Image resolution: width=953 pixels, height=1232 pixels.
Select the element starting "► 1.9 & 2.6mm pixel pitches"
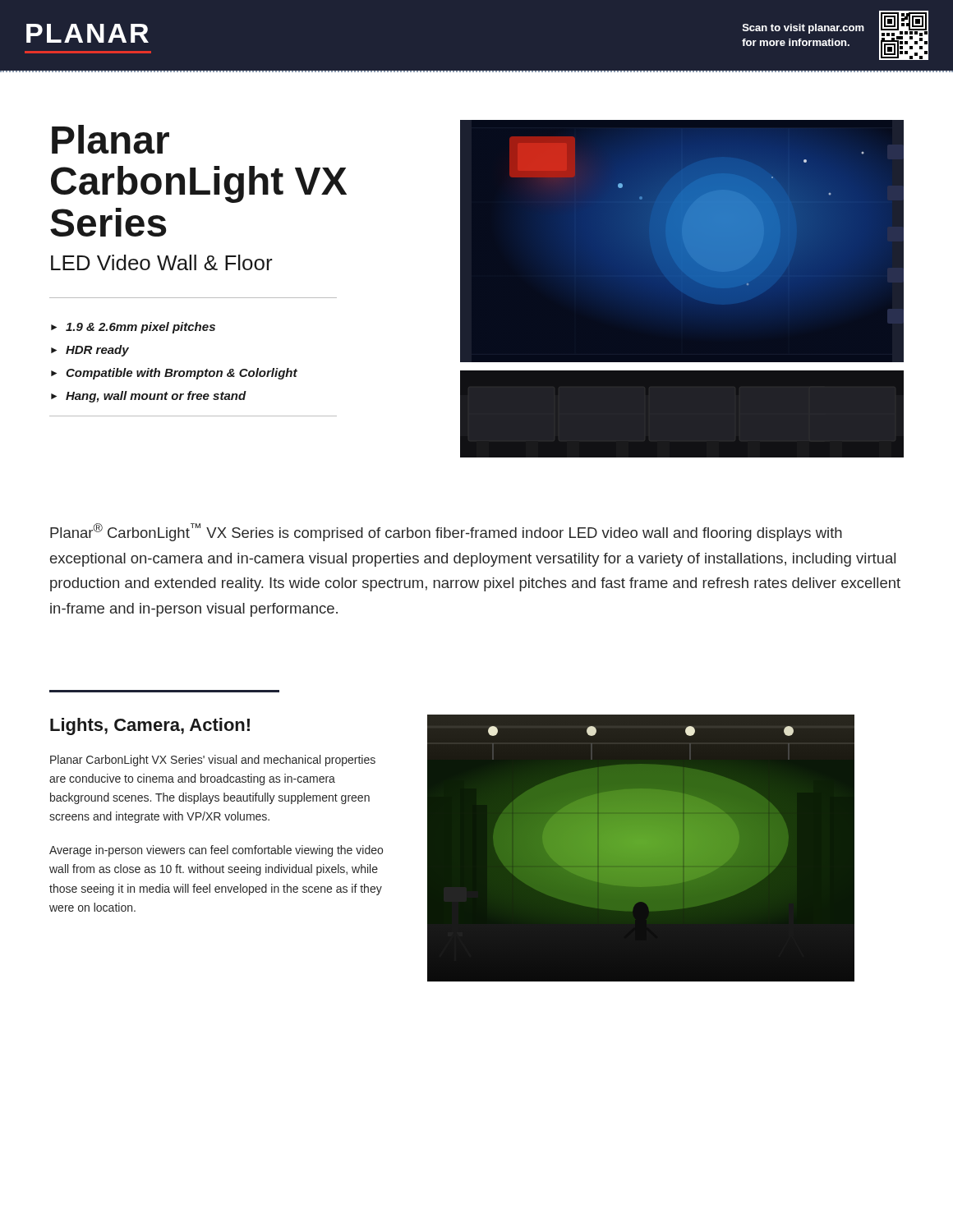click(132, 327)
